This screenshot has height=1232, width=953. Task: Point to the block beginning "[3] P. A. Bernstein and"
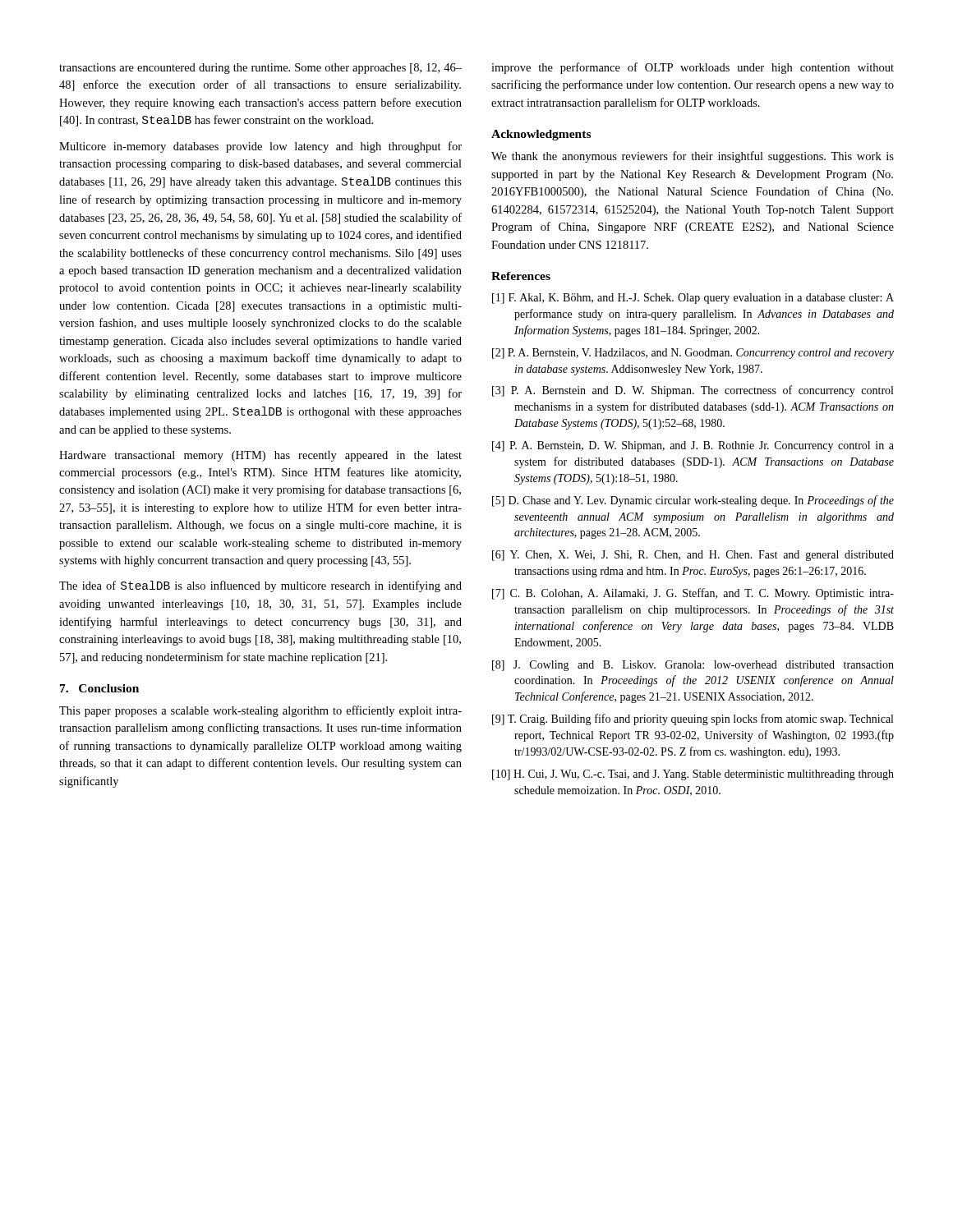coord(693,407)
